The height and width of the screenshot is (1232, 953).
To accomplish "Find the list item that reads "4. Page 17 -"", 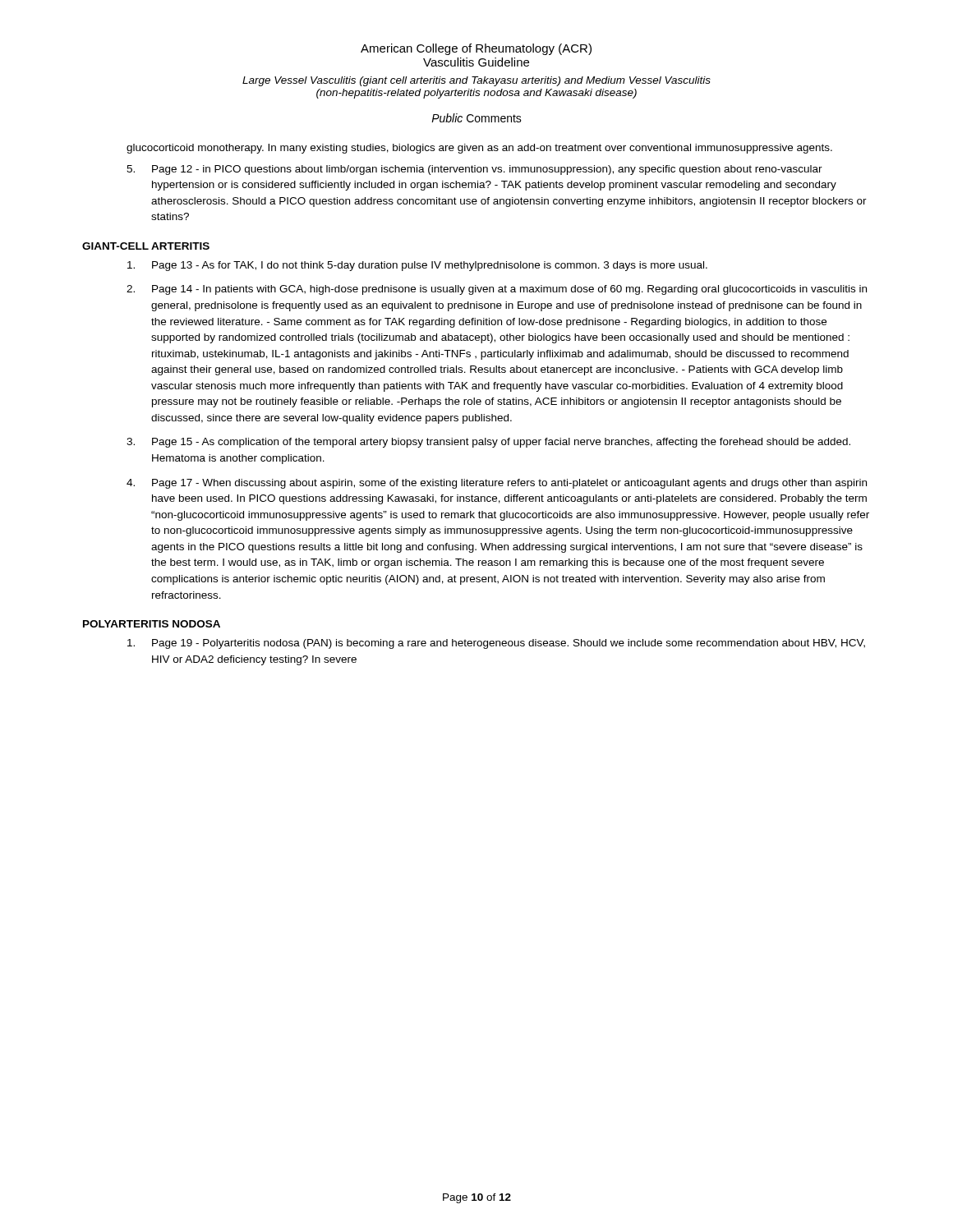I will (499, 539).
